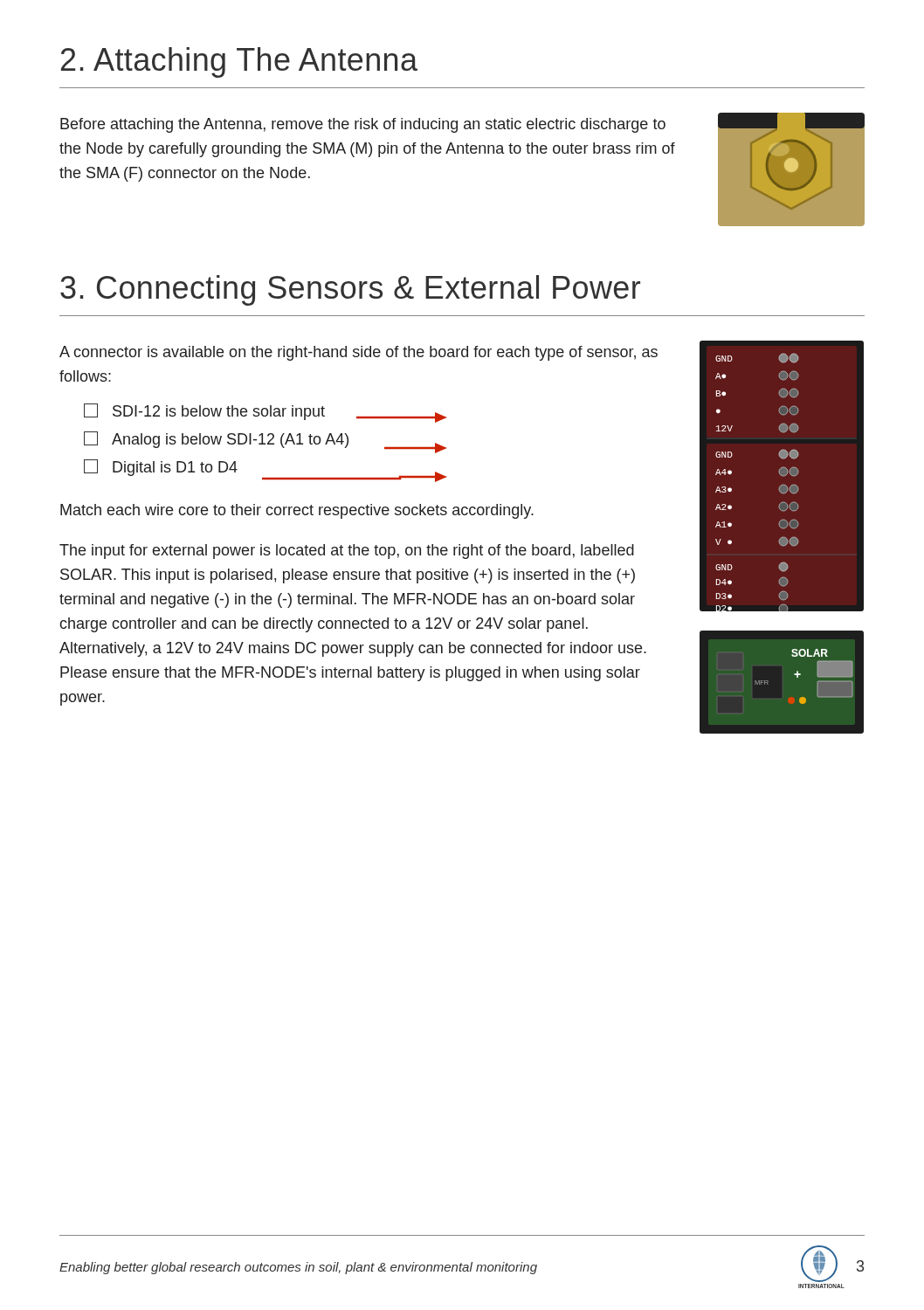Locate the region starting "3. Connecting Sensors &"
This screenshot has height=1310, width=924.
coord(462,293)
